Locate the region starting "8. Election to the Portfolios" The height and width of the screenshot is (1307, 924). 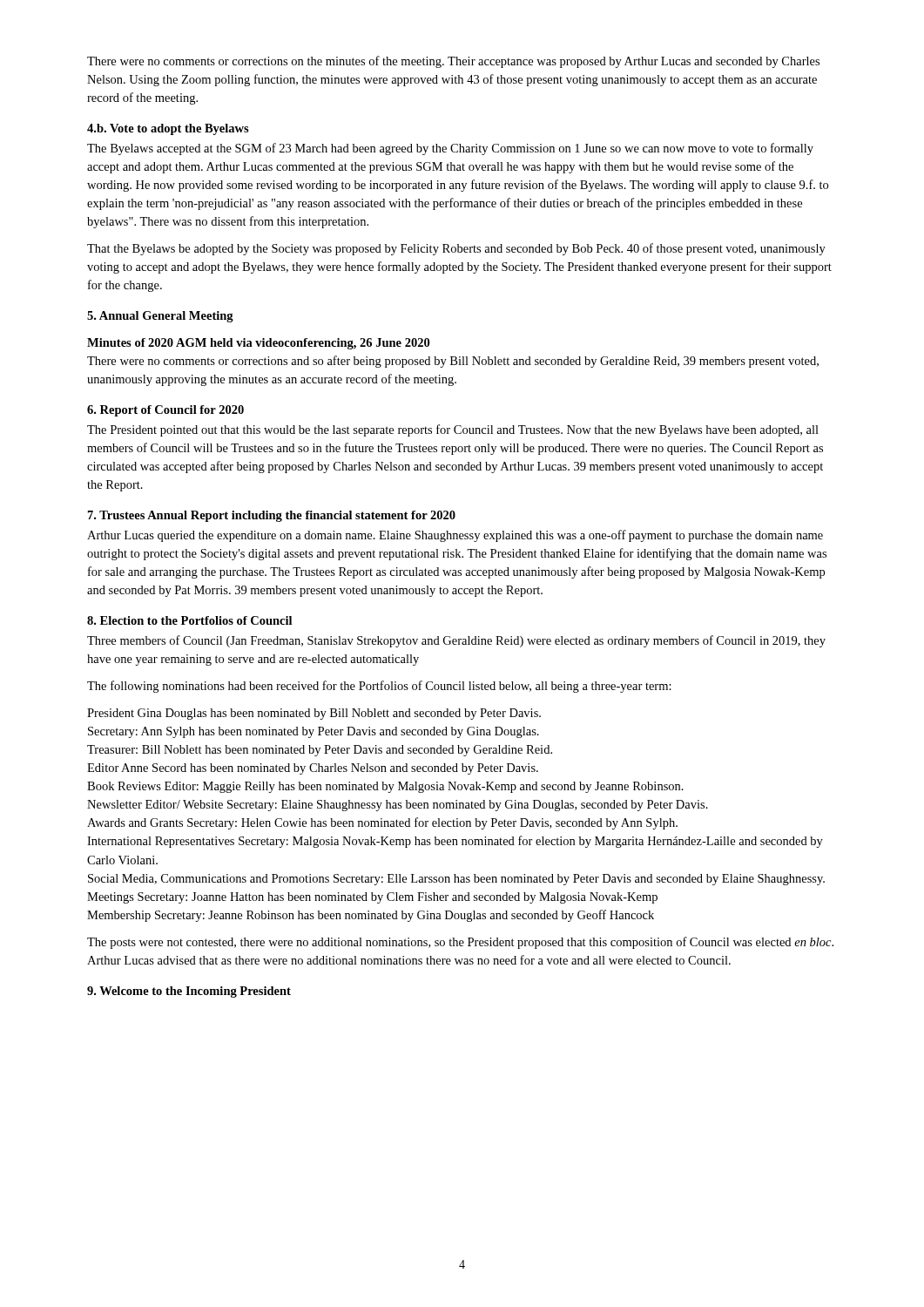pyautogui.click(x=190, y=621)
